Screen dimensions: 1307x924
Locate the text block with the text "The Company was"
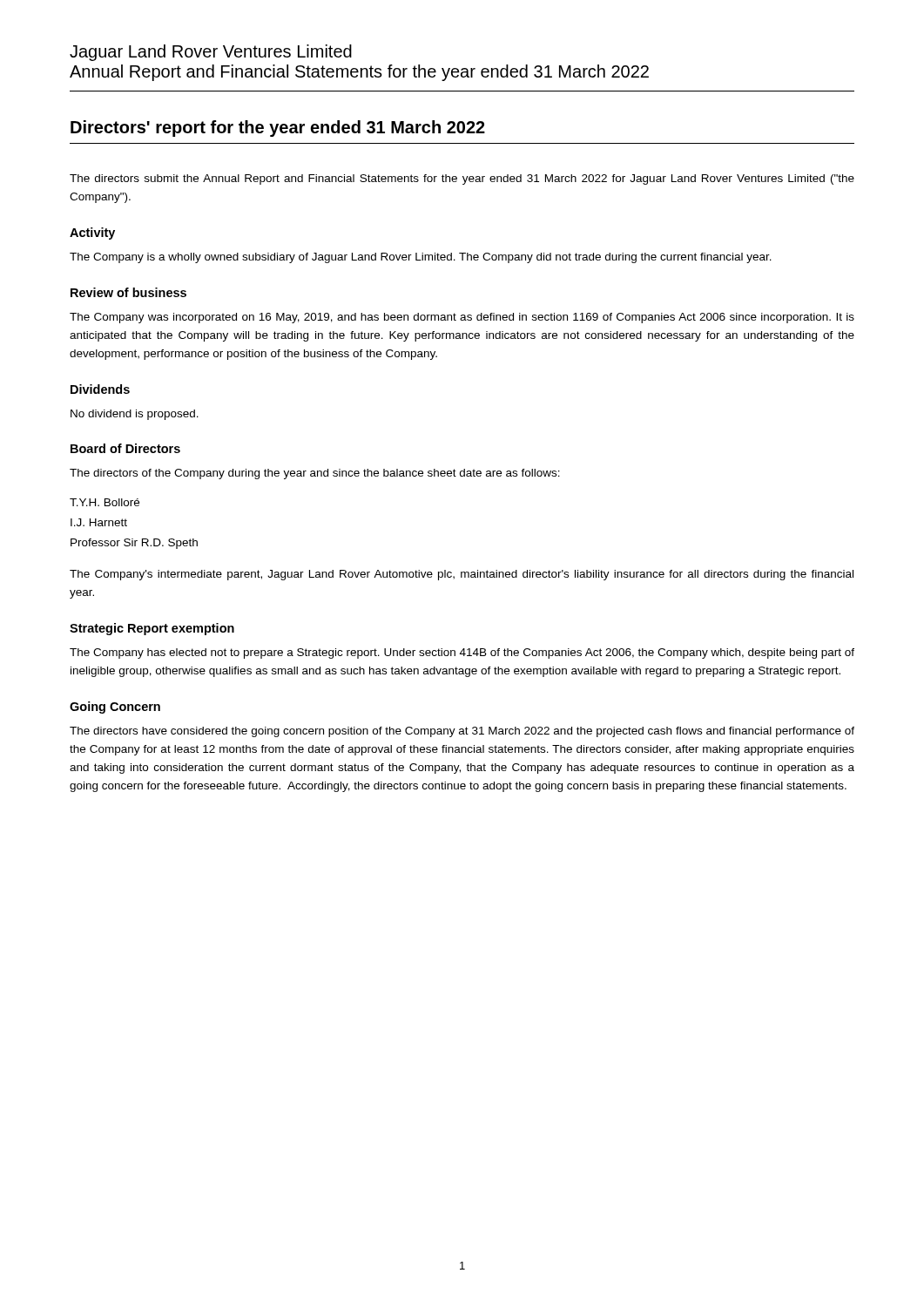pos(462,335)
